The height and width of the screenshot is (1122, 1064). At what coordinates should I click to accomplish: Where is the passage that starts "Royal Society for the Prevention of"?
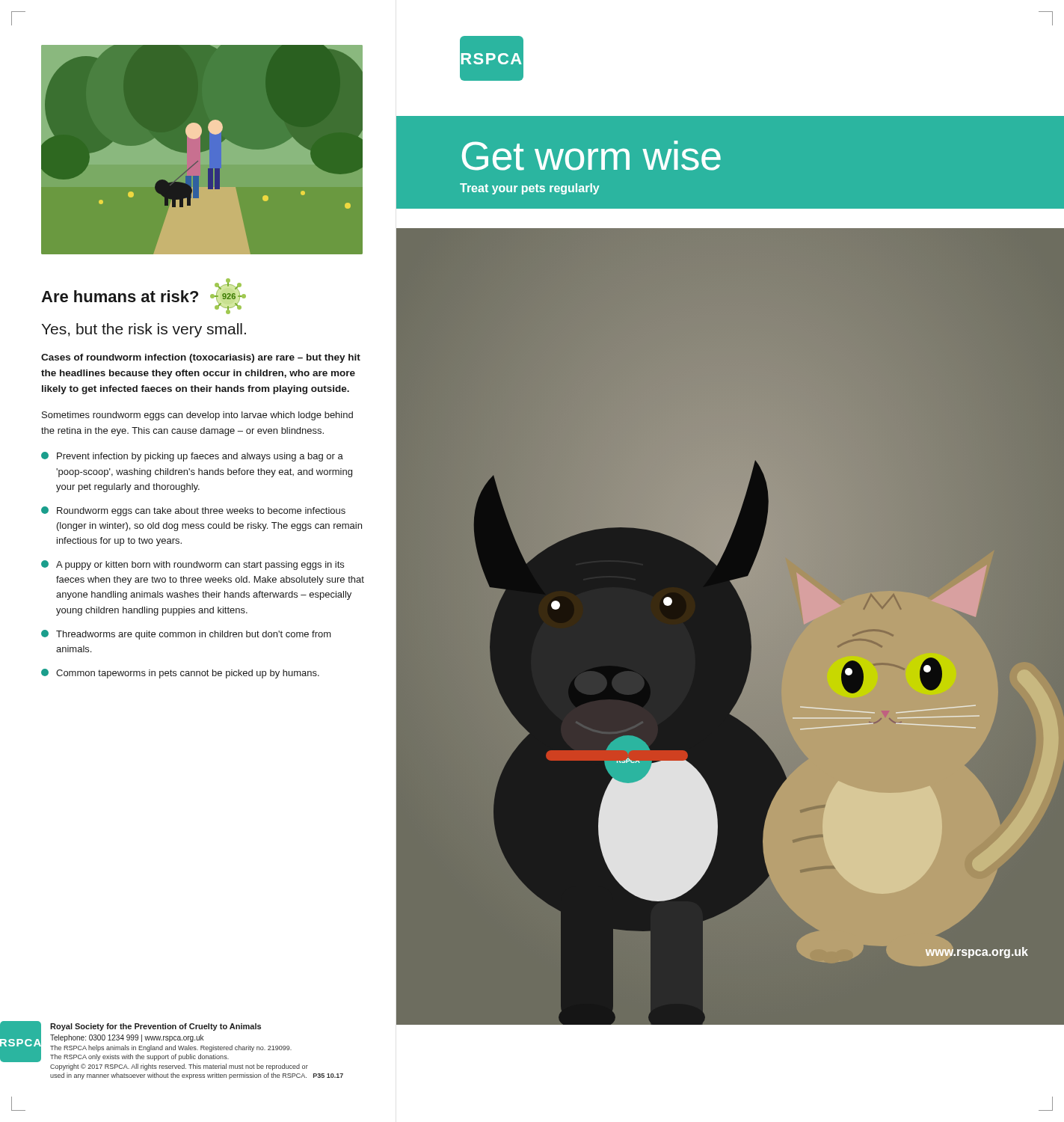(x=197, y=1051)
